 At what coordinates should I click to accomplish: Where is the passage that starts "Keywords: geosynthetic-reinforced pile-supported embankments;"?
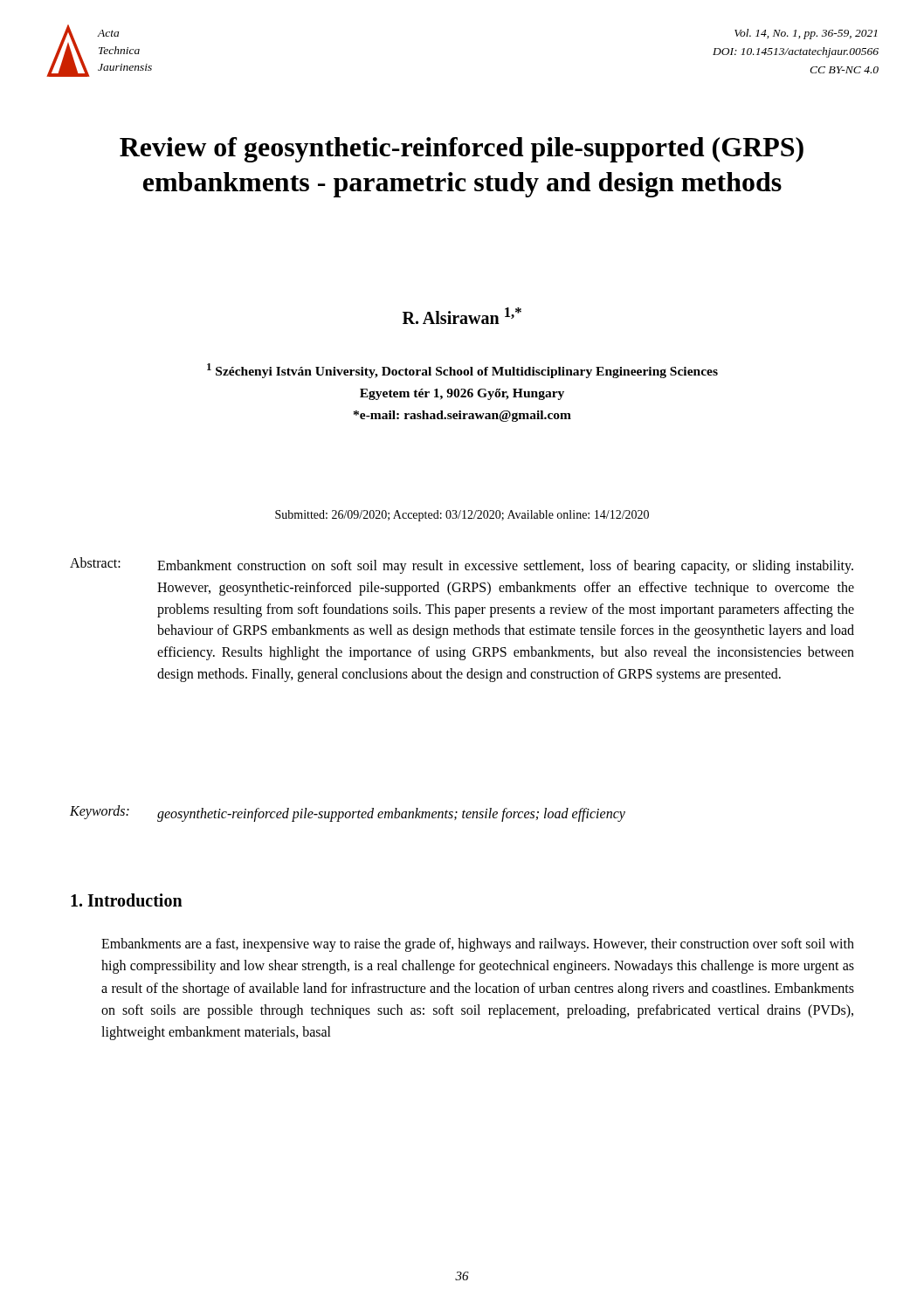[462, 814]
